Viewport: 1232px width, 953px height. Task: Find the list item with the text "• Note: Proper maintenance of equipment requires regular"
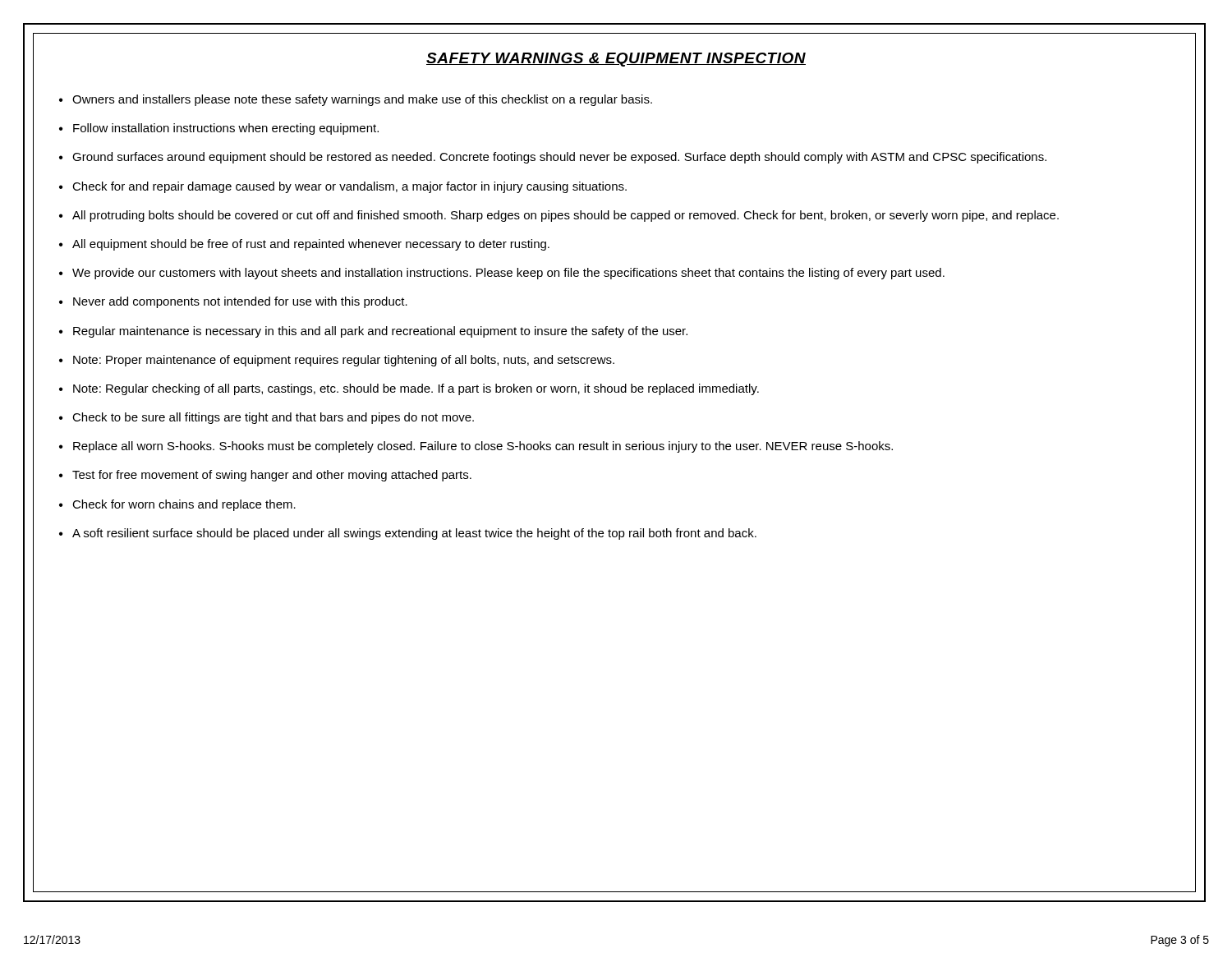click(x=616, y=360)
